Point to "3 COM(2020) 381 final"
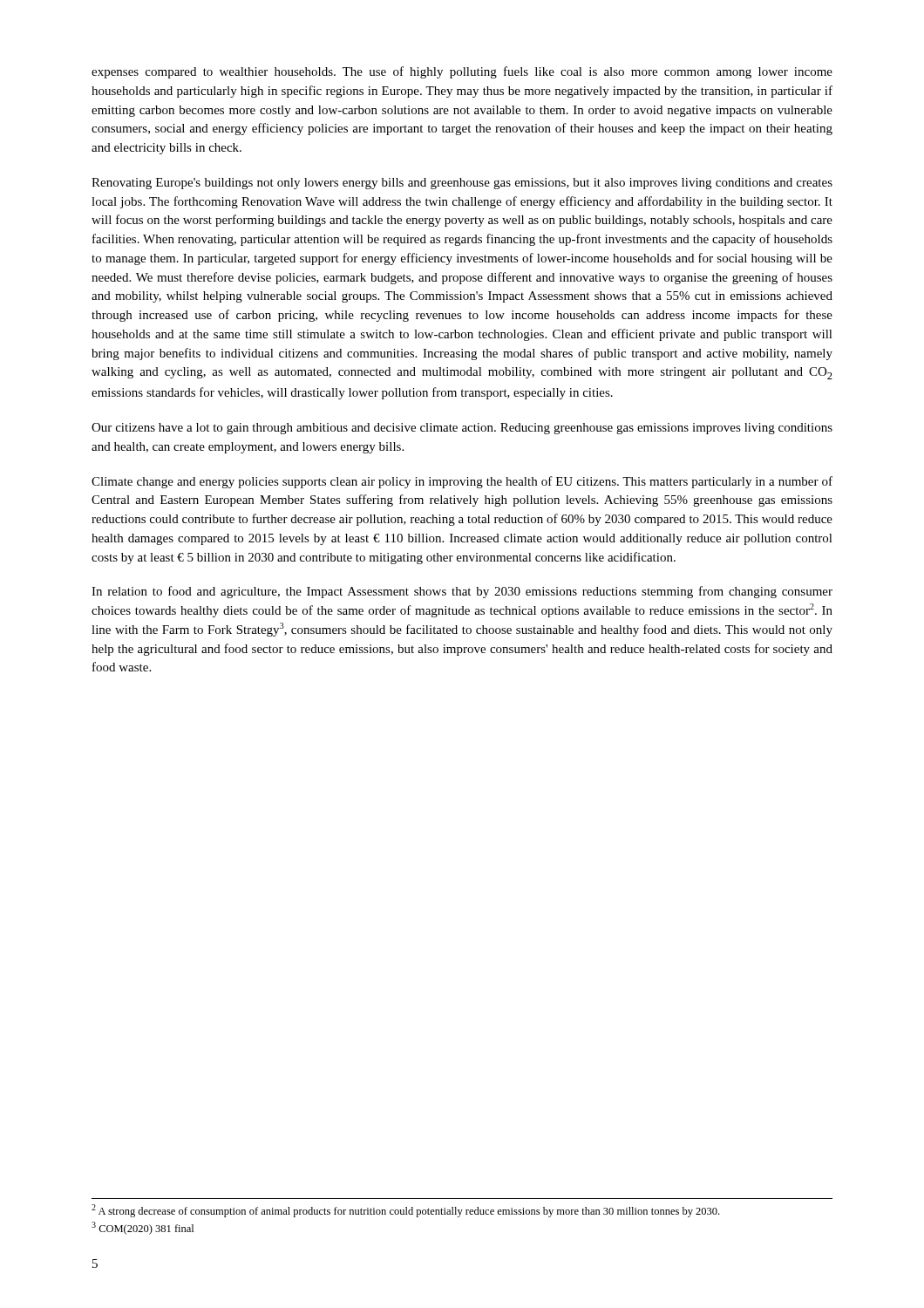This screenshot has width=924, height=1308. [143, 1228]
